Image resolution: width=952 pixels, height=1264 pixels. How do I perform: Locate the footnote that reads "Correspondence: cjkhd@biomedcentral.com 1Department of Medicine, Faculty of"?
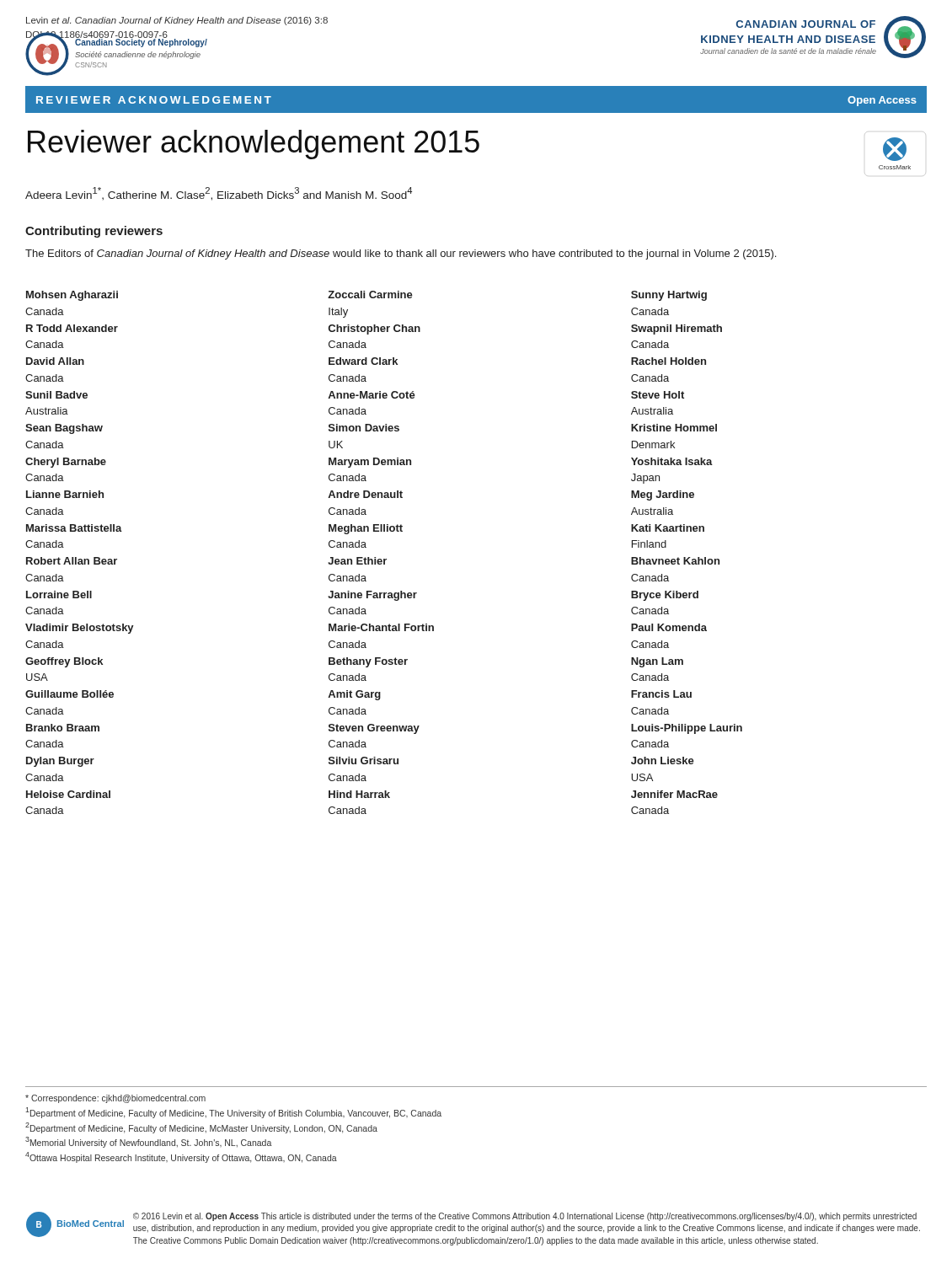tap(233, 1128)
